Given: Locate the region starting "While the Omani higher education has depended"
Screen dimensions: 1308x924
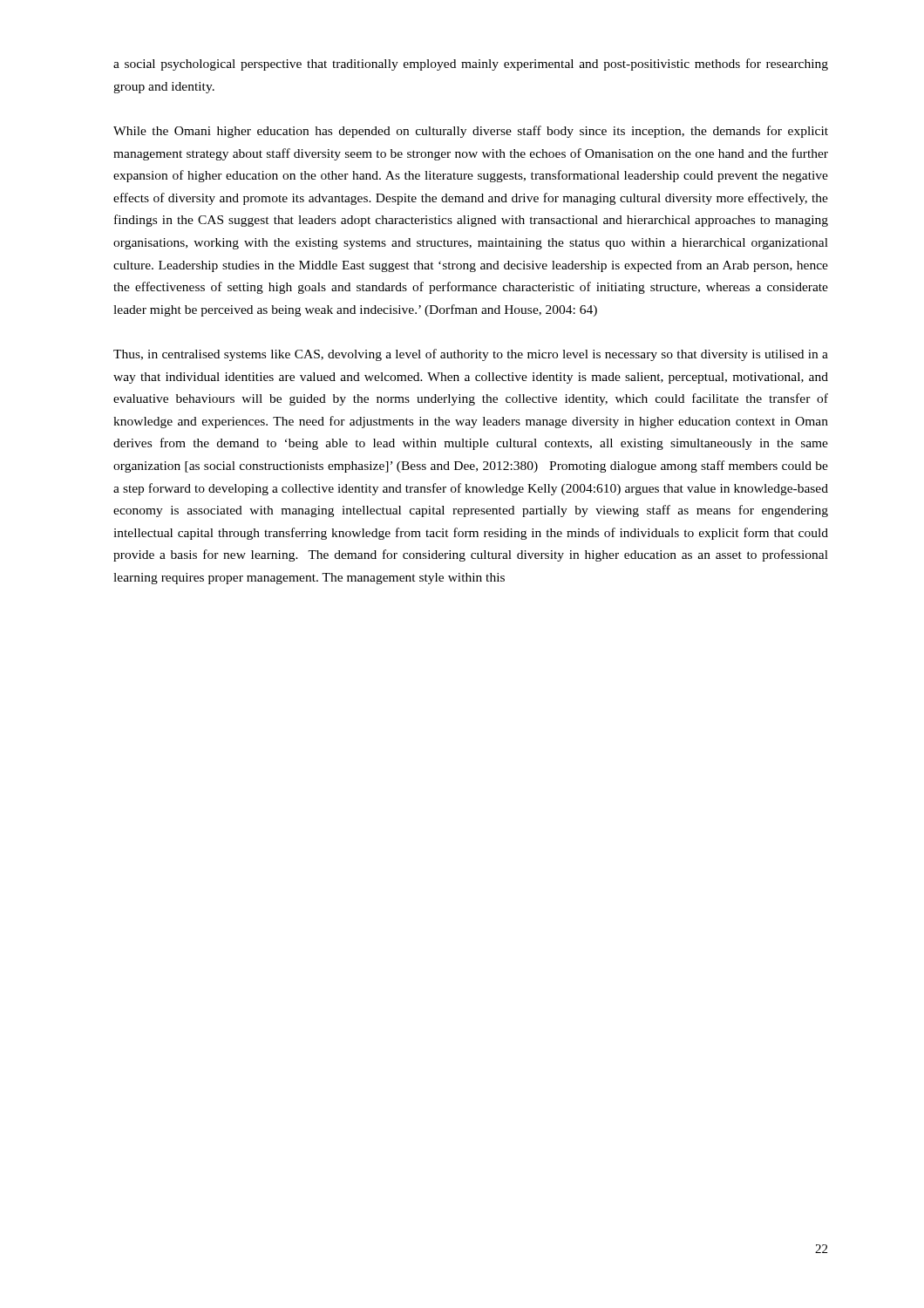Looking at the screenshot, I should click(471, 220).
